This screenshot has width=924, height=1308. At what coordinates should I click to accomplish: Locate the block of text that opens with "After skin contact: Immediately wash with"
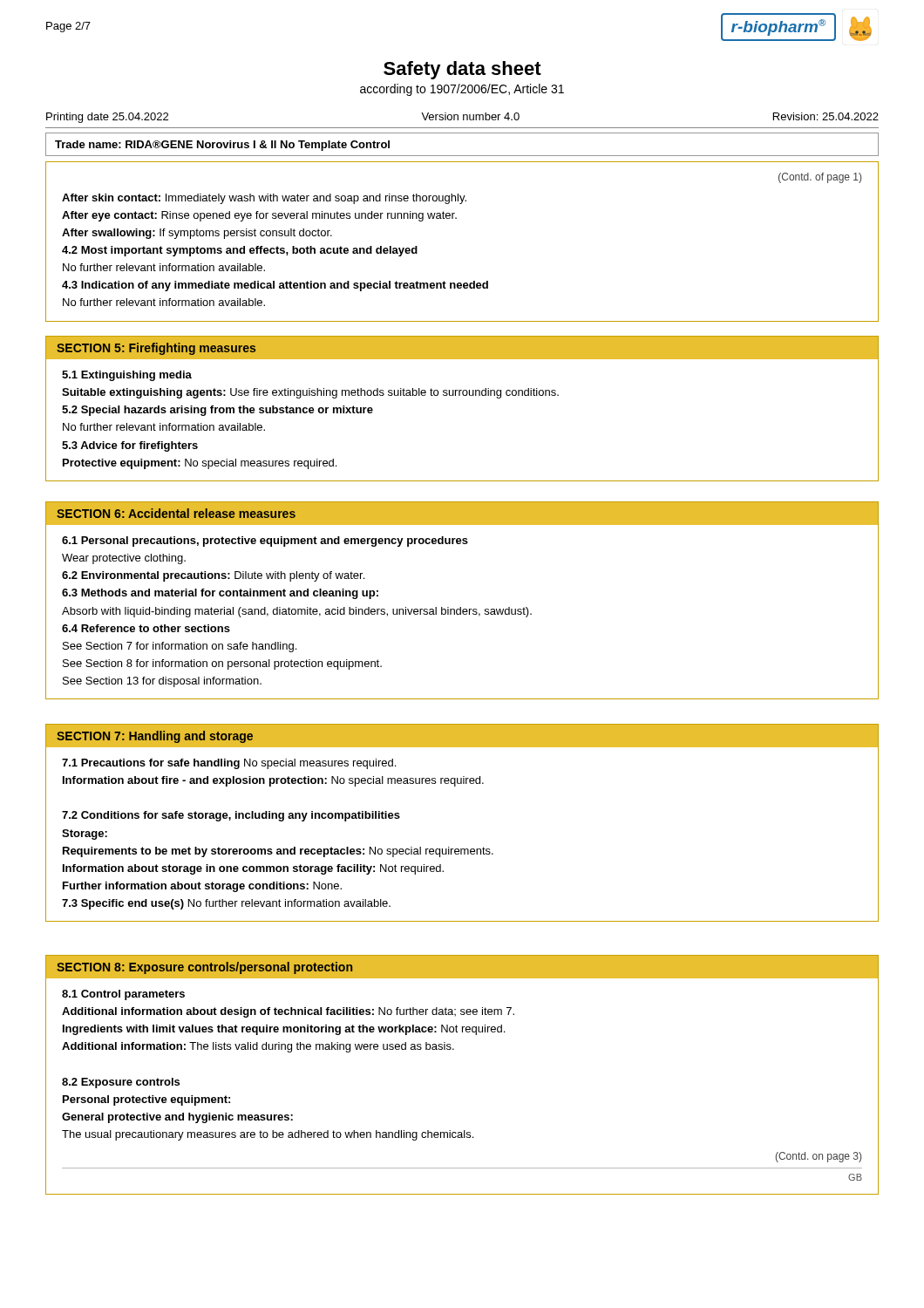[275, 250]
